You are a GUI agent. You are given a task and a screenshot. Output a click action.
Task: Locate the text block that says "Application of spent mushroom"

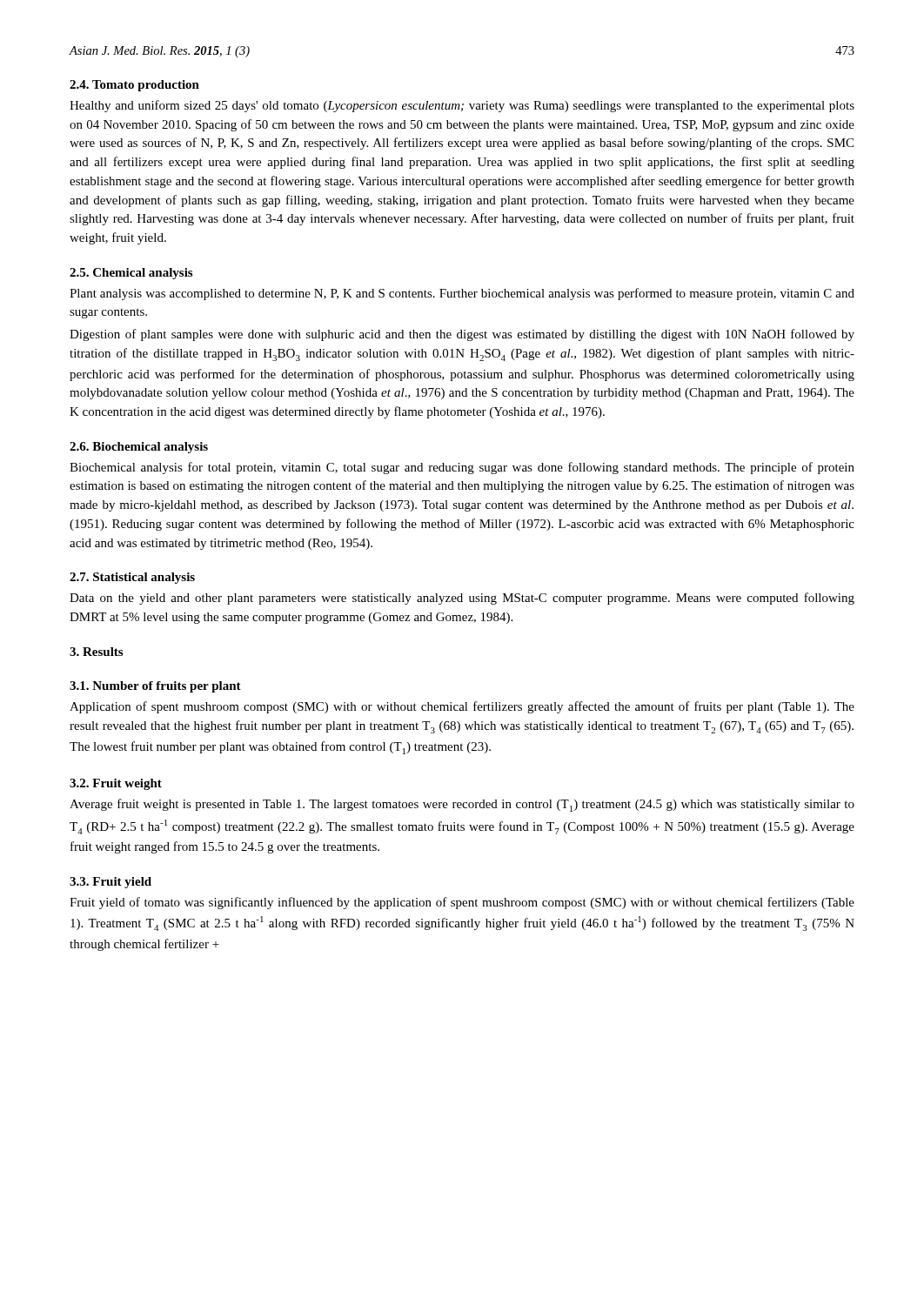pyautogui.click(x=462, y=728)
